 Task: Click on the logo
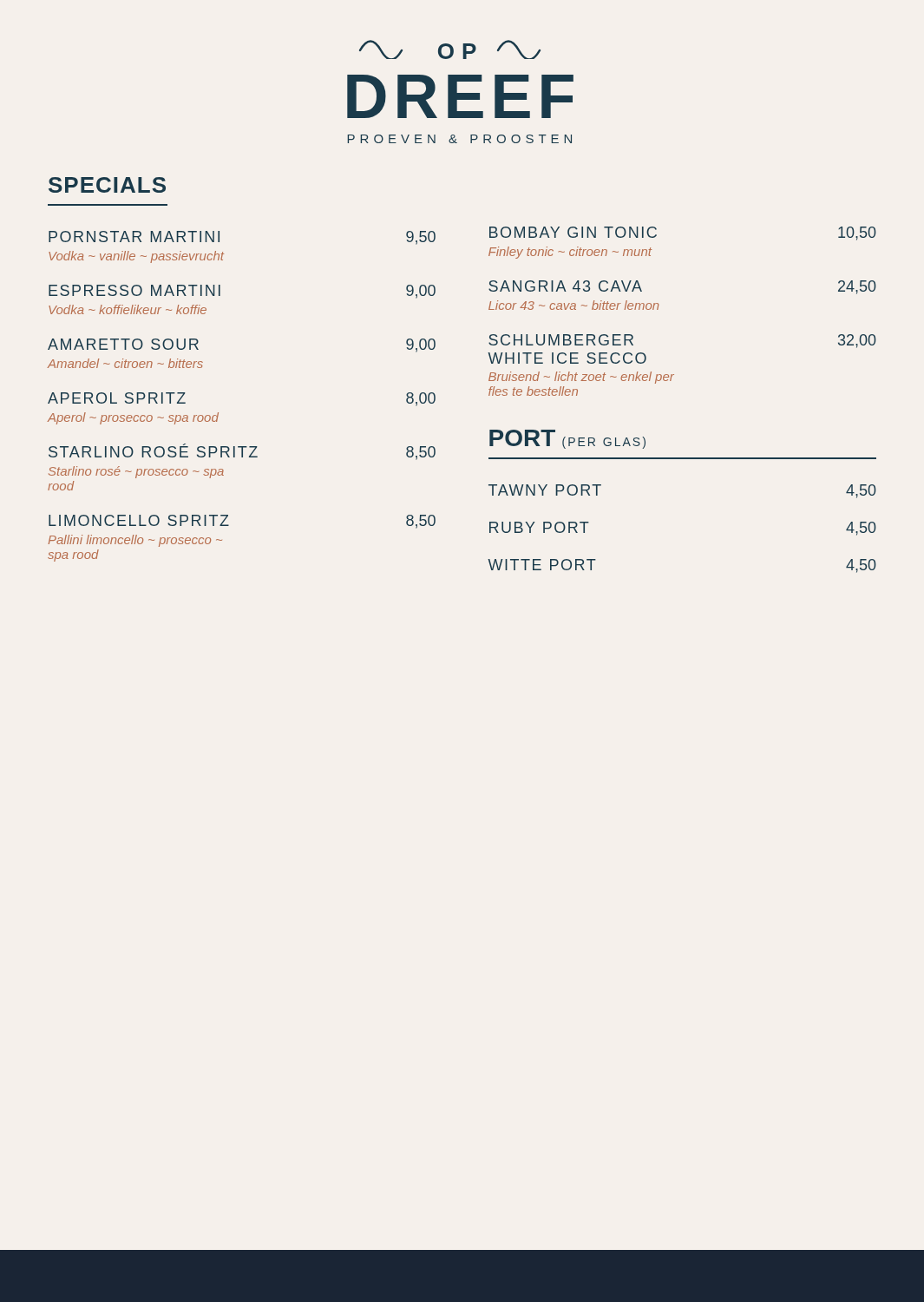coord(462,77)
